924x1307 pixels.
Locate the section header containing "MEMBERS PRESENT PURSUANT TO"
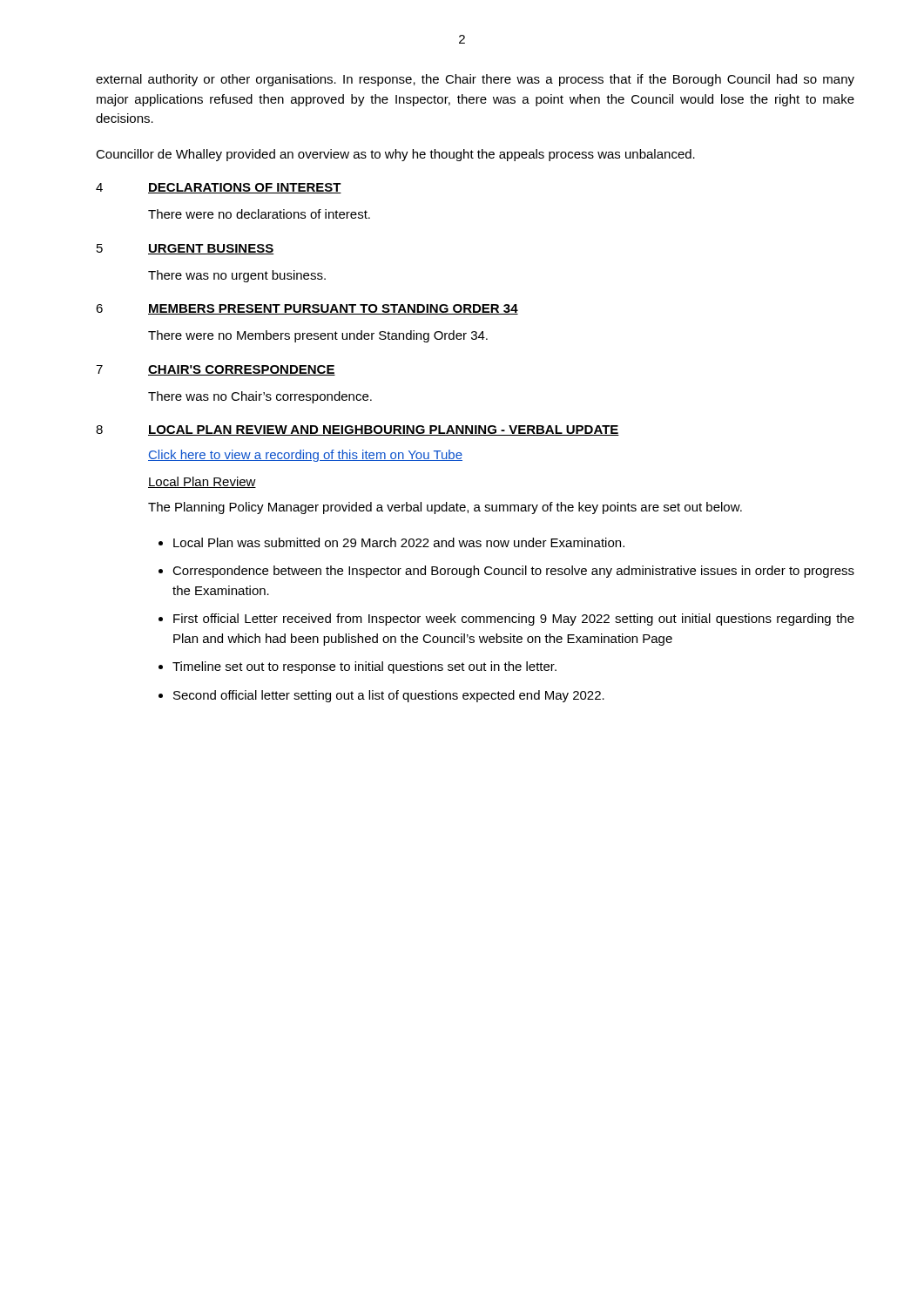point(333,308)
